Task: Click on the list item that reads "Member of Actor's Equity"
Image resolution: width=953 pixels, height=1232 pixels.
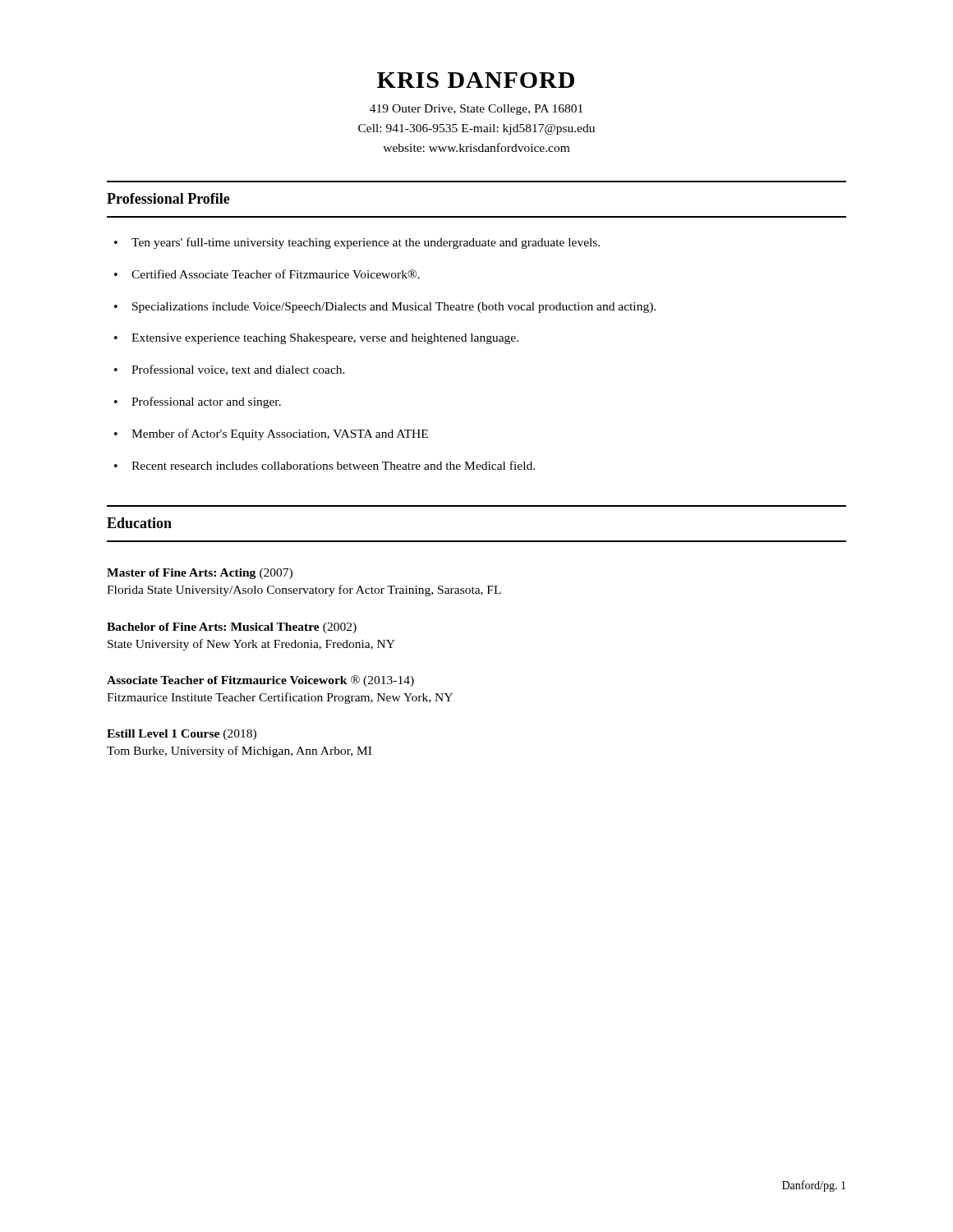Action: pyautogui.click(x=280, y=433)
